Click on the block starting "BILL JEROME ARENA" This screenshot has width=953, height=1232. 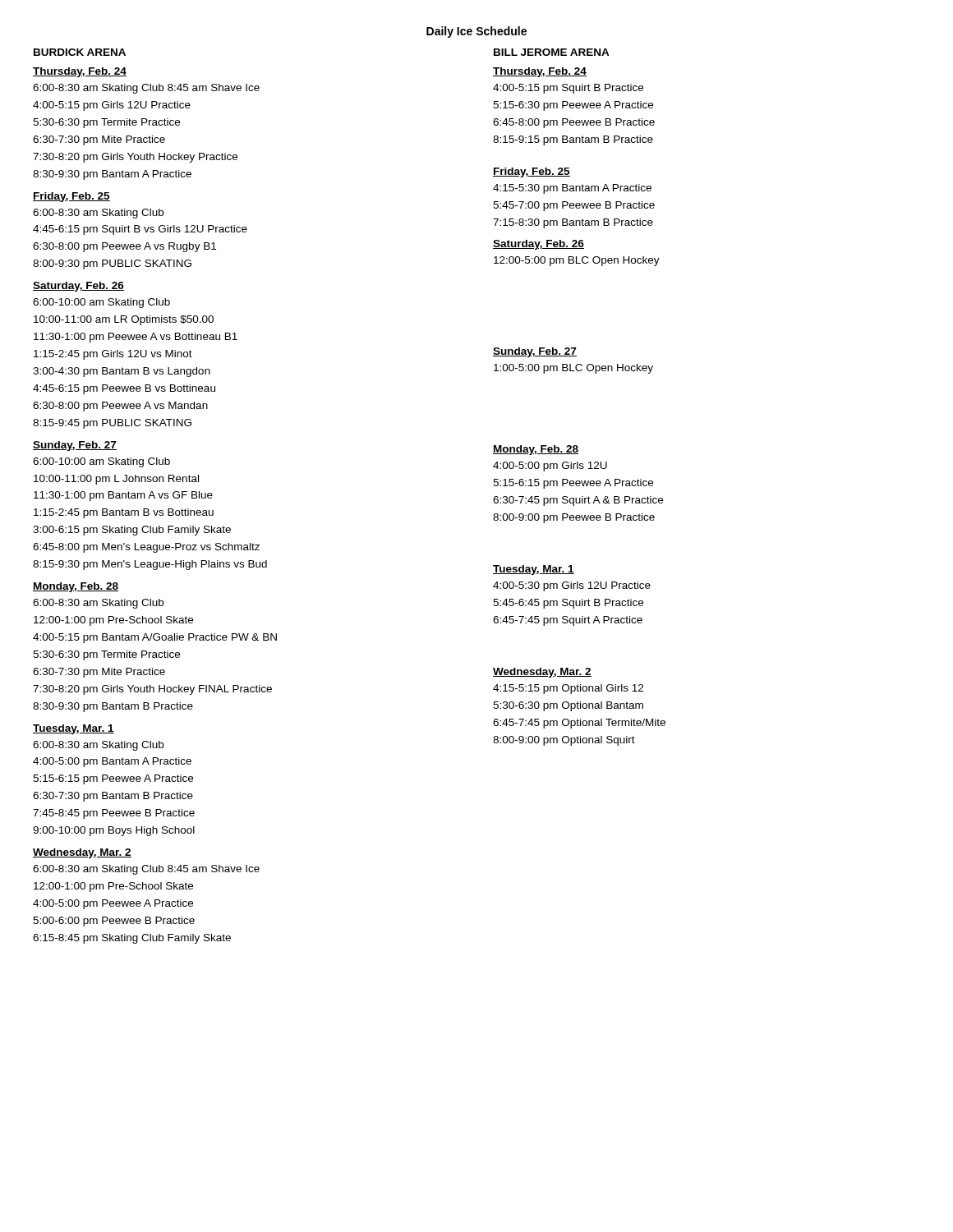(551, 52)
